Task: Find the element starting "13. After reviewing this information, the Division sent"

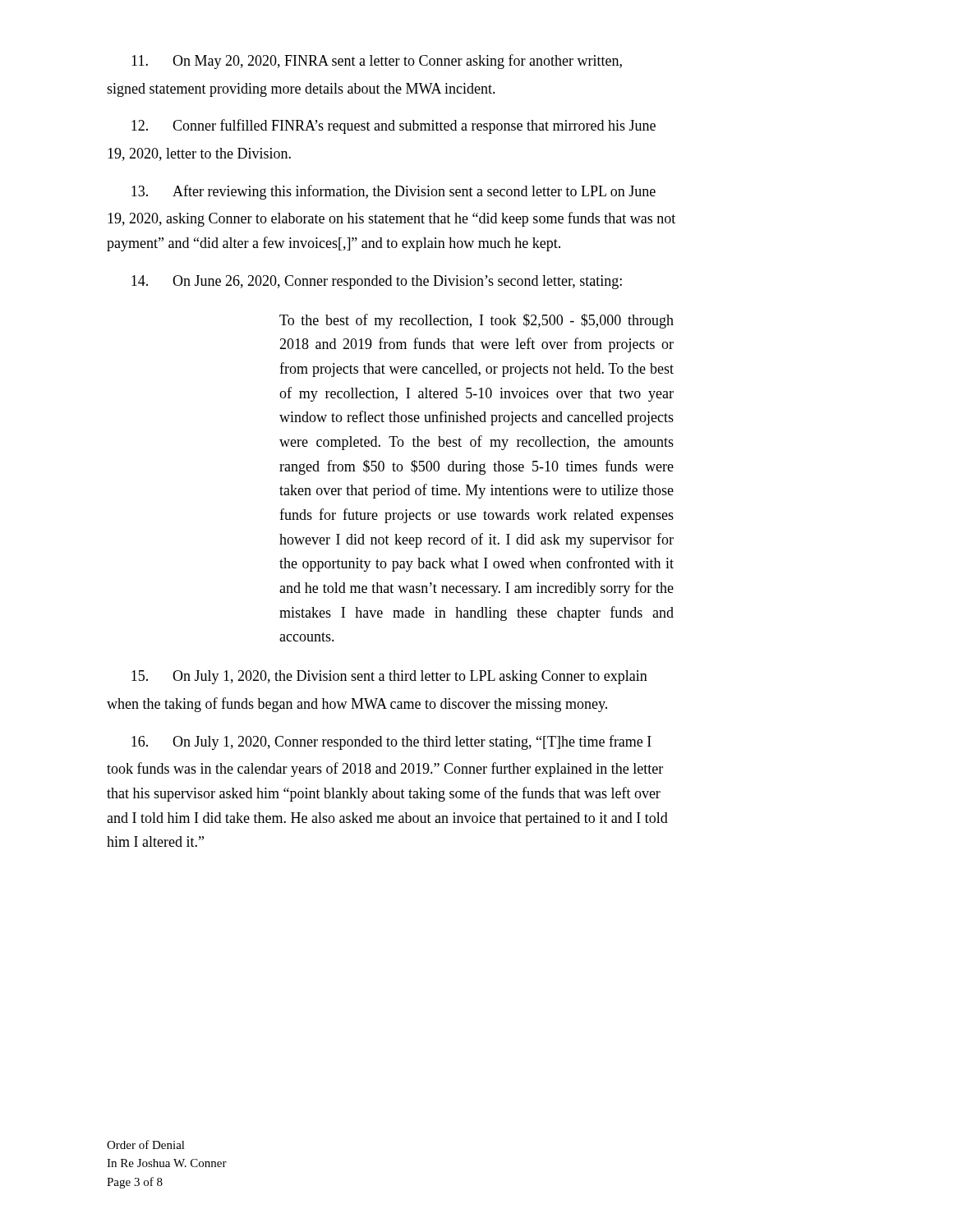Action: 476,218
